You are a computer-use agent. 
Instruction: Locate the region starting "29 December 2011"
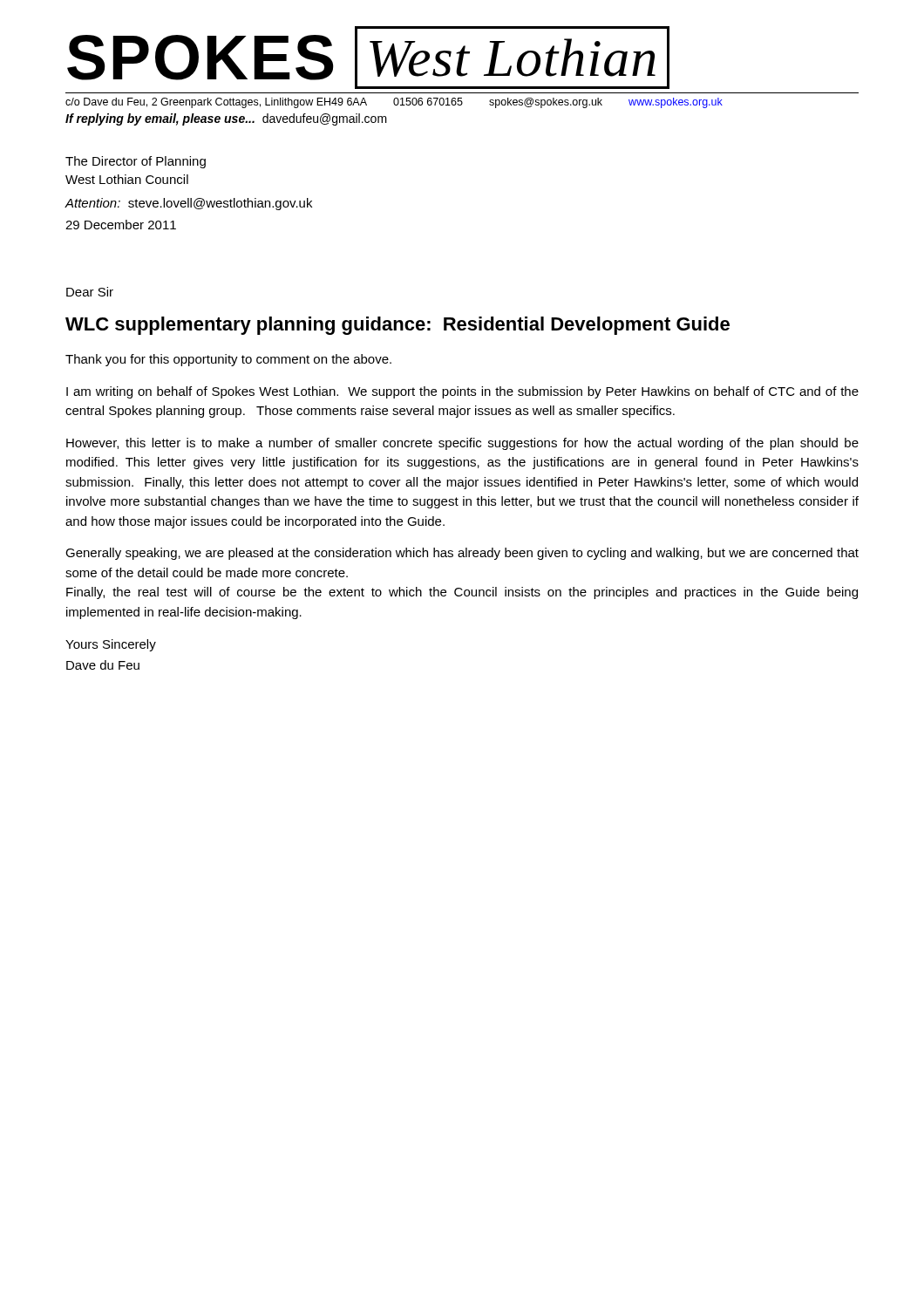[121, 225]
